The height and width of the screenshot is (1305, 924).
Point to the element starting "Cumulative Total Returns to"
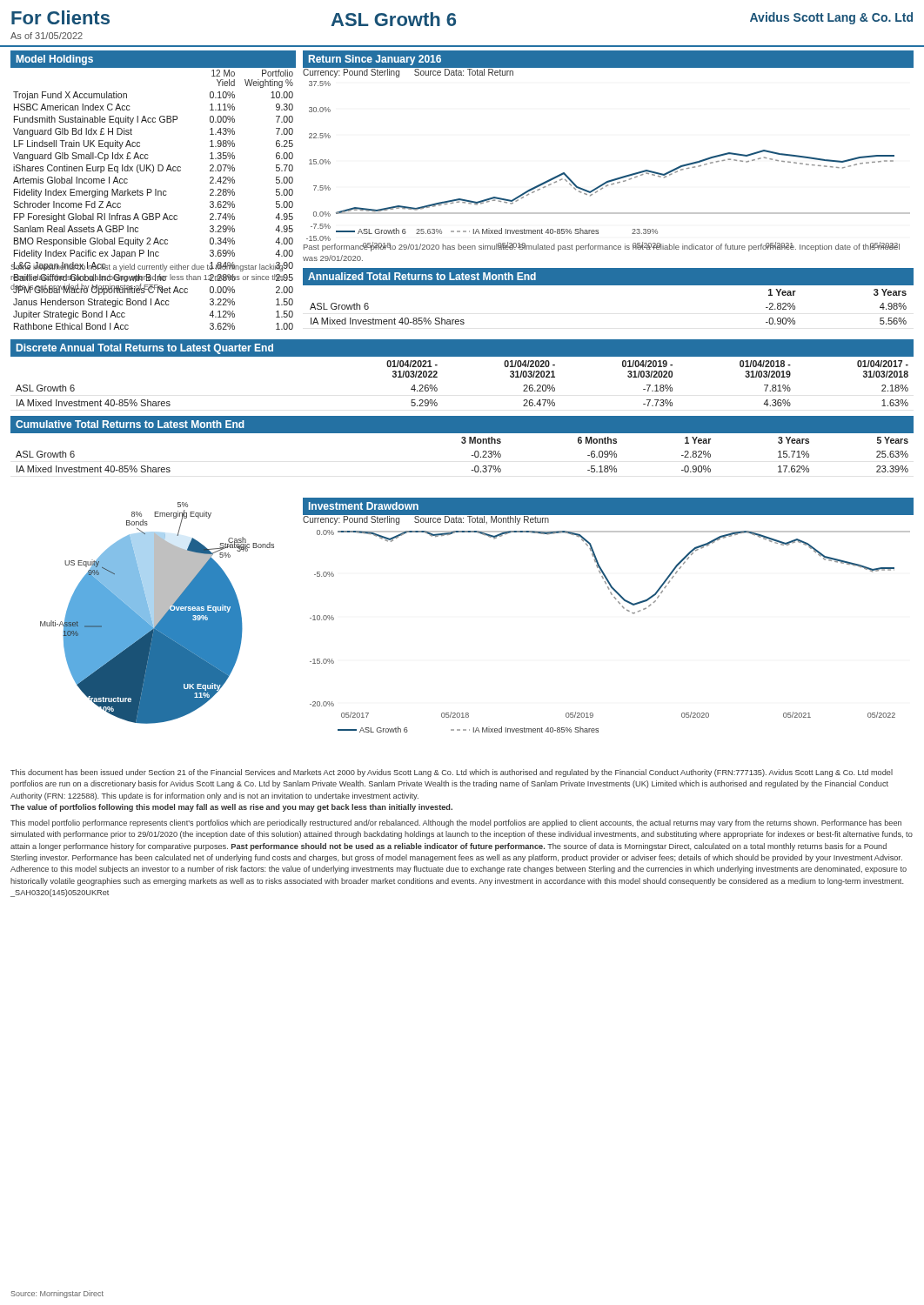[130, 425]
